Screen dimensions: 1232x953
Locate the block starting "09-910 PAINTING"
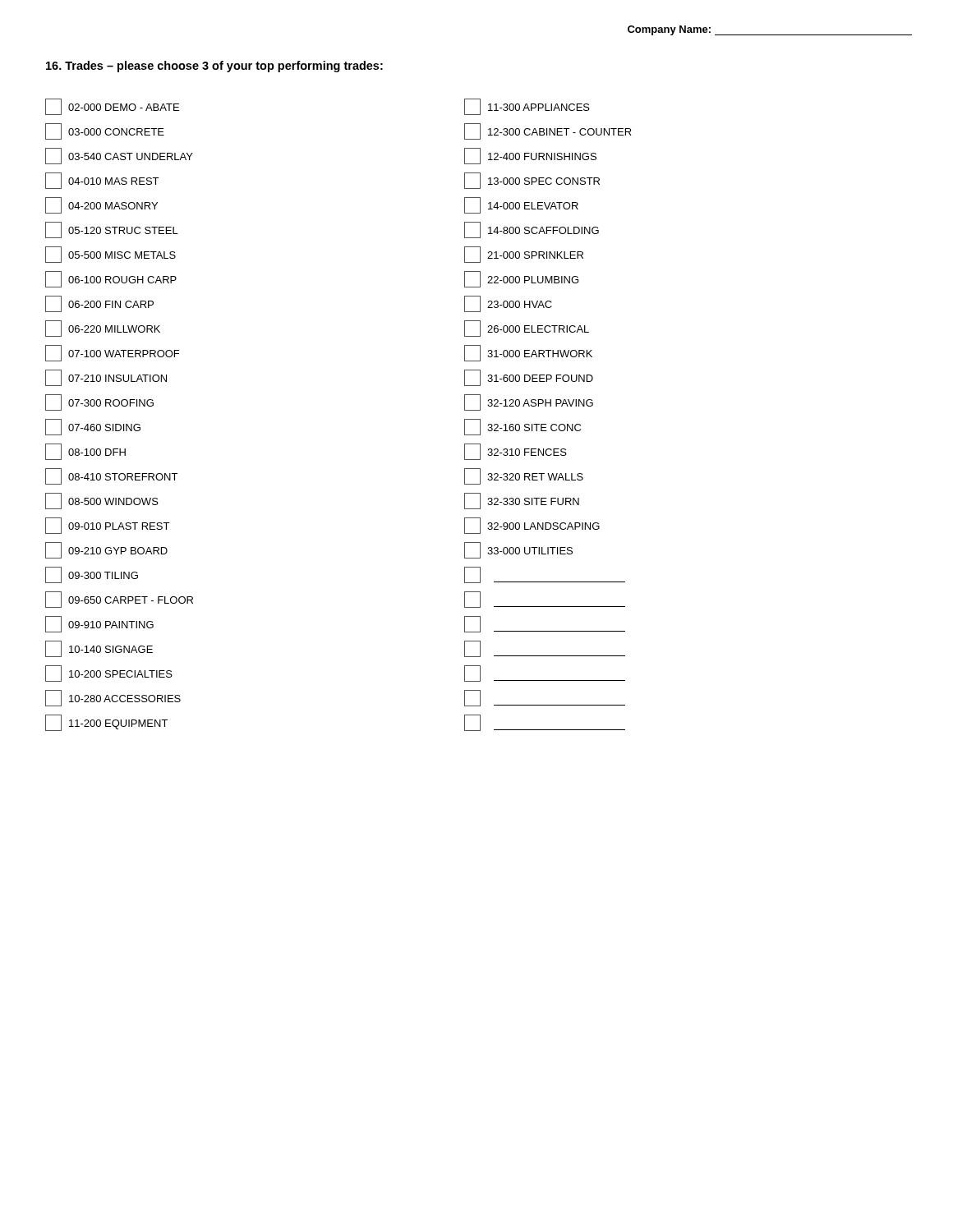coord(100,624)
